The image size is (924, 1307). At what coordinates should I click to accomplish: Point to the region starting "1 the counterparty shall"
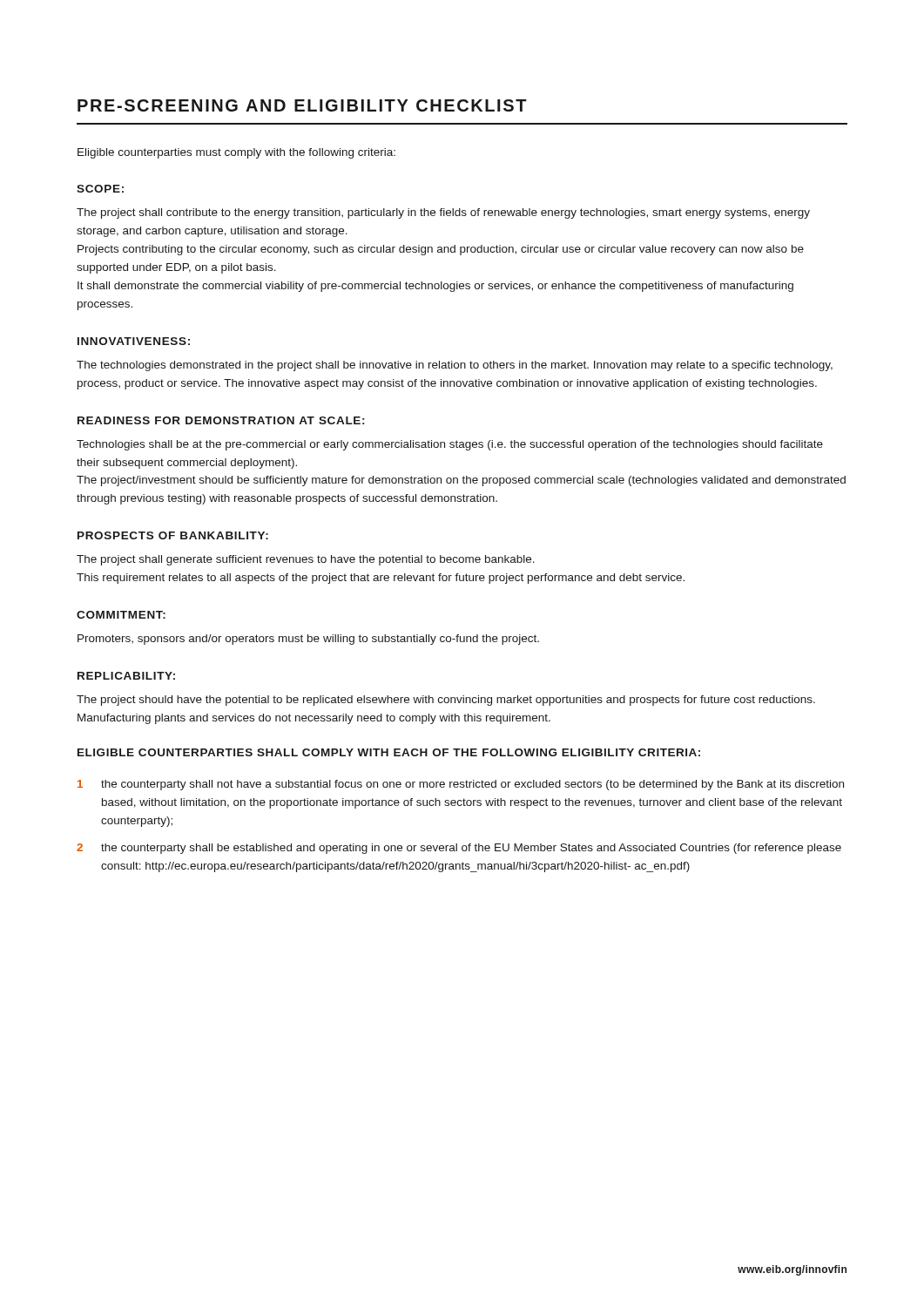[x=462, y=803]
